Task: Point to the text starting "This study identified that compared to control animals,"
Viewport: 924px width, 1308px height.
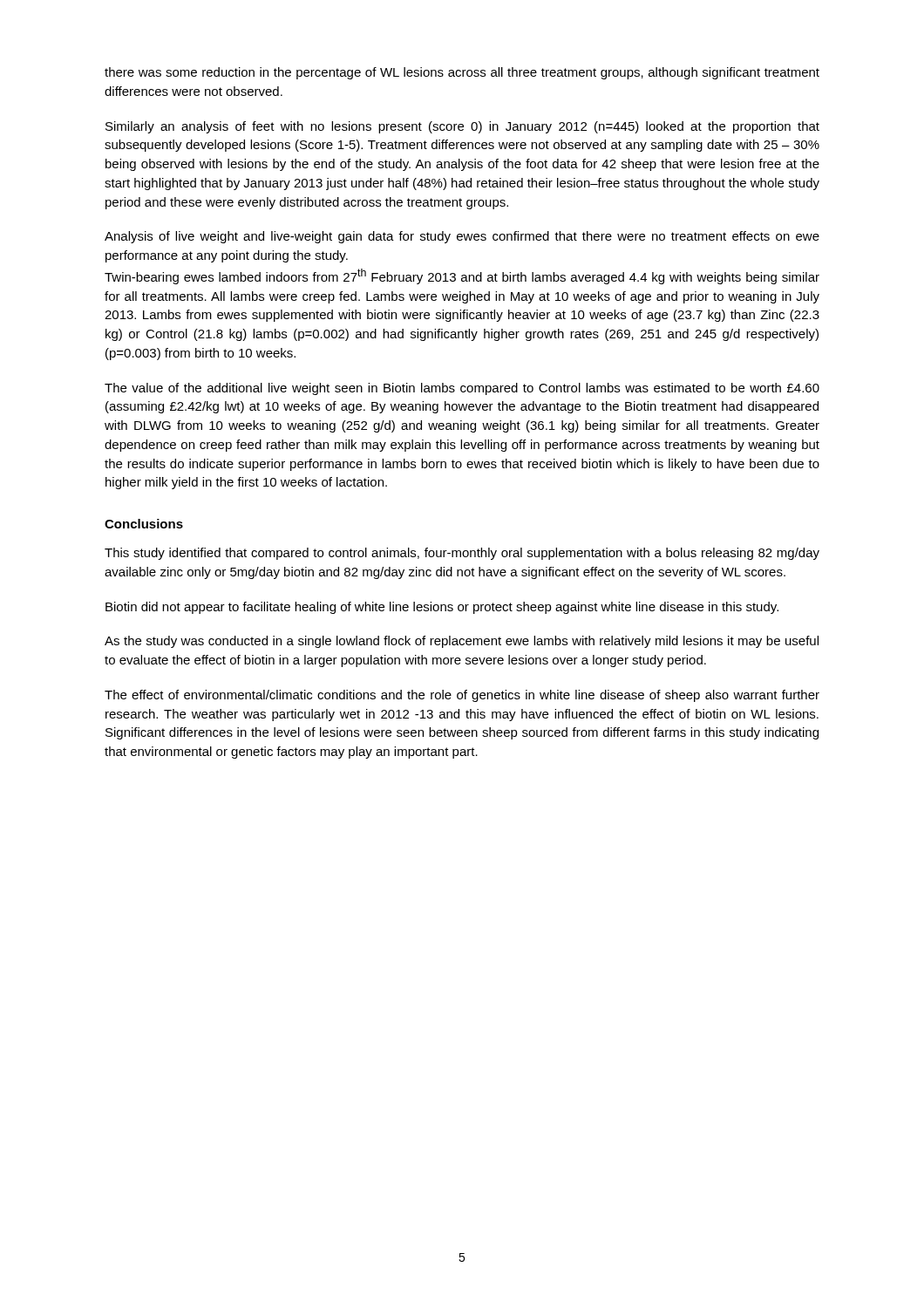Action: (x=462, y=562)
